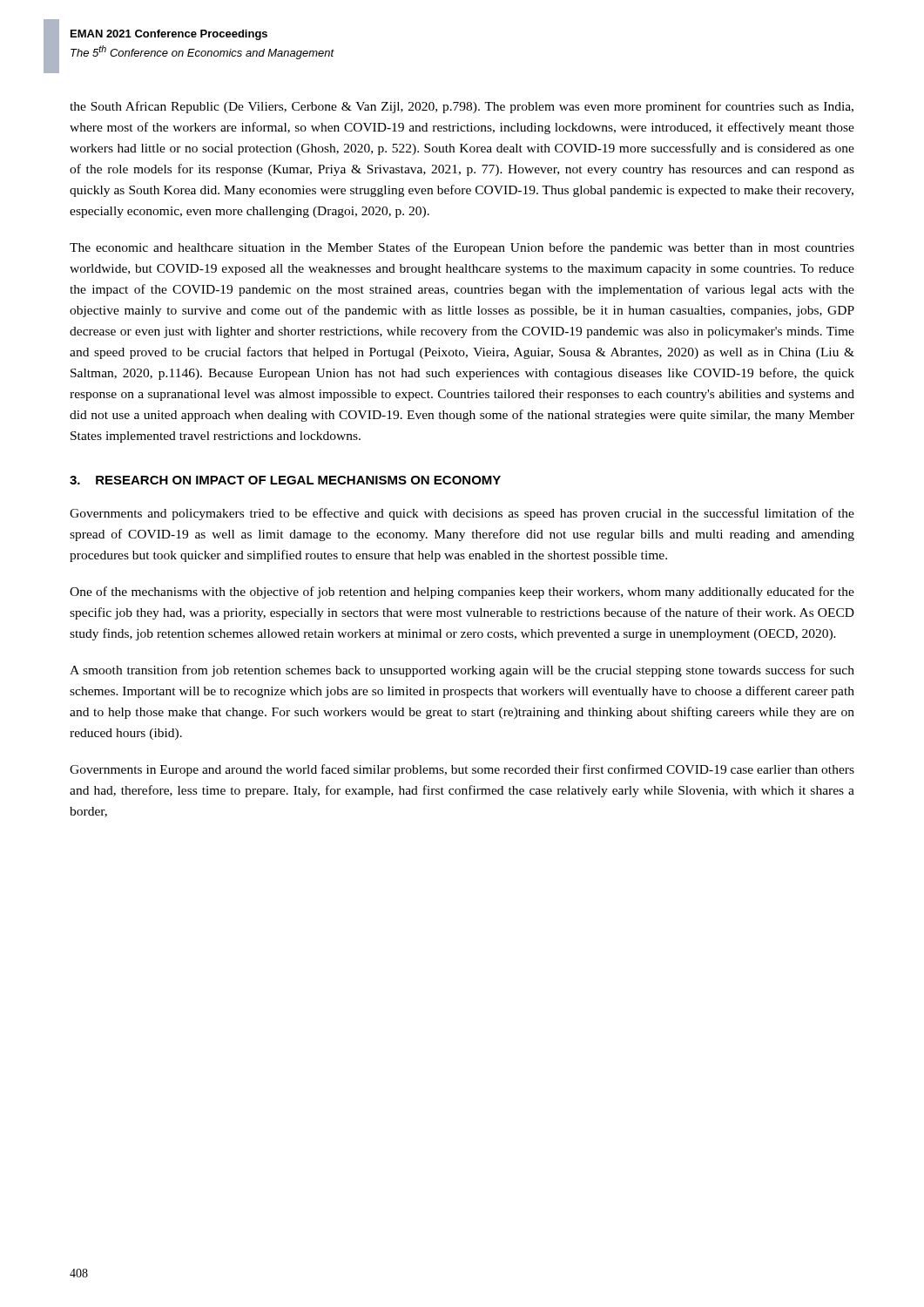
Task: Point to the text starting "The economic and"
Action: pyautogui.click(x=462, y=341)
